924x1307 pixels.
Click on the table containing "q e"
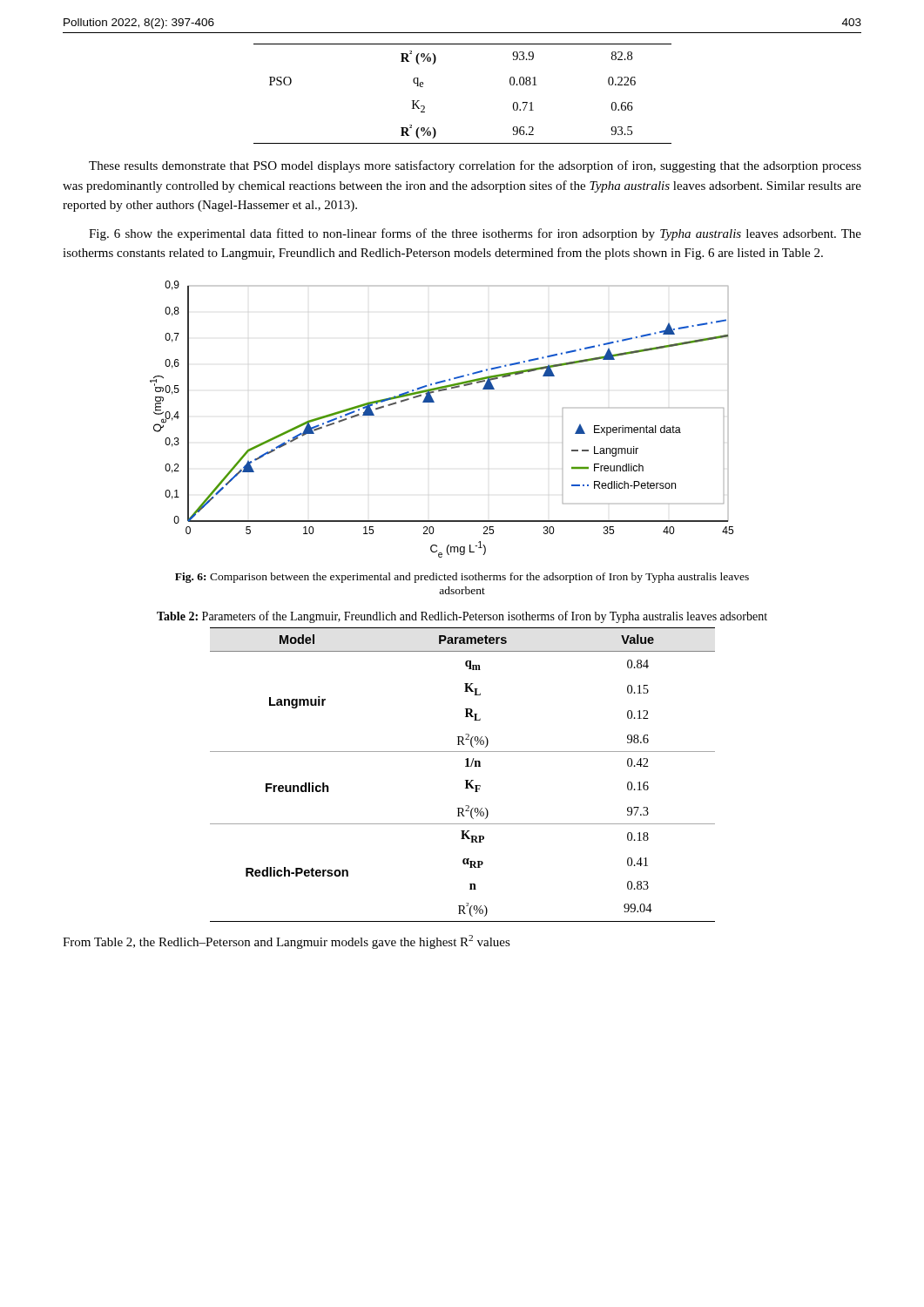462,94
